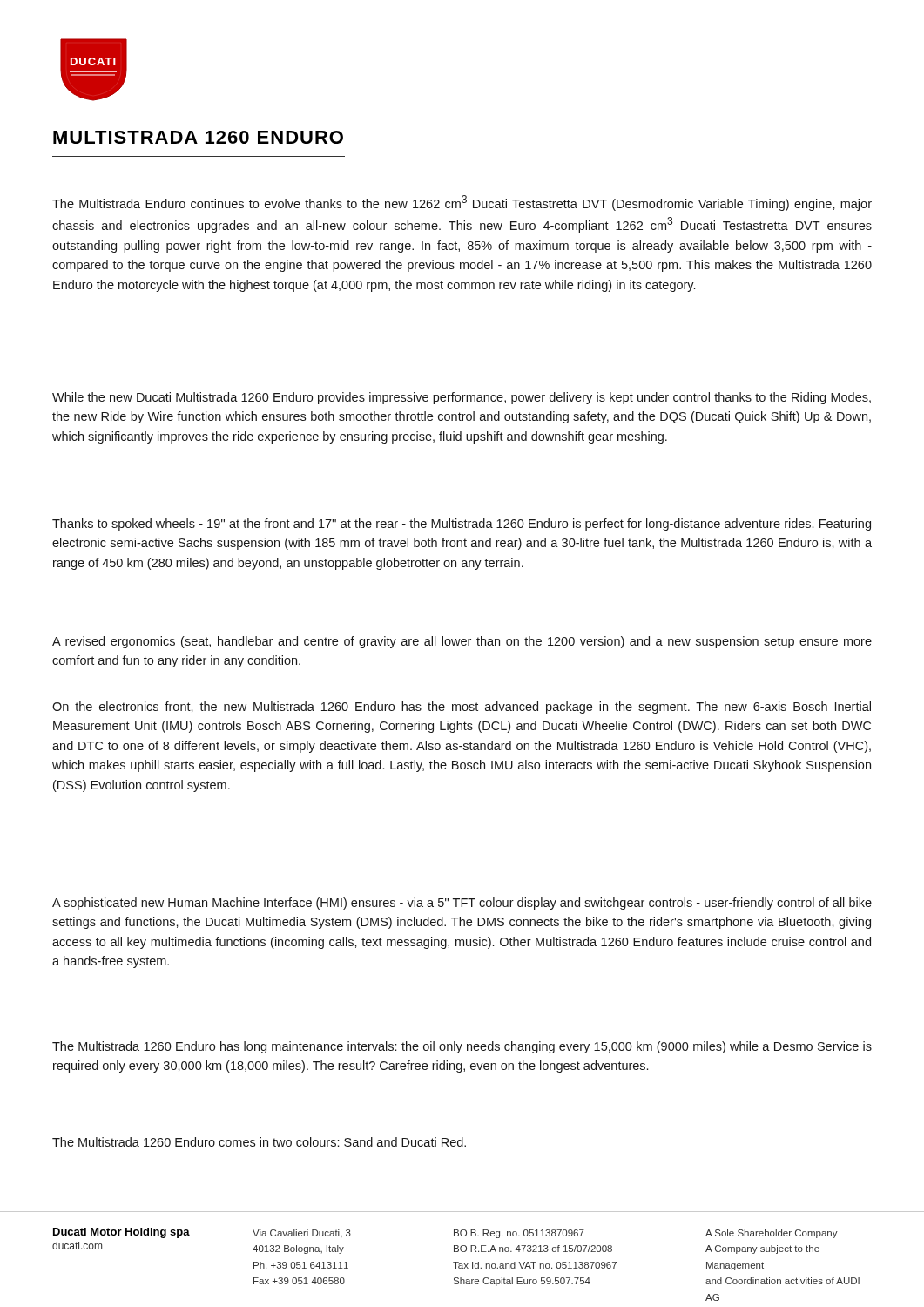Find the text block containing "The Multistrada 1260 Enduro has long maintenance"

(462, 1056)
